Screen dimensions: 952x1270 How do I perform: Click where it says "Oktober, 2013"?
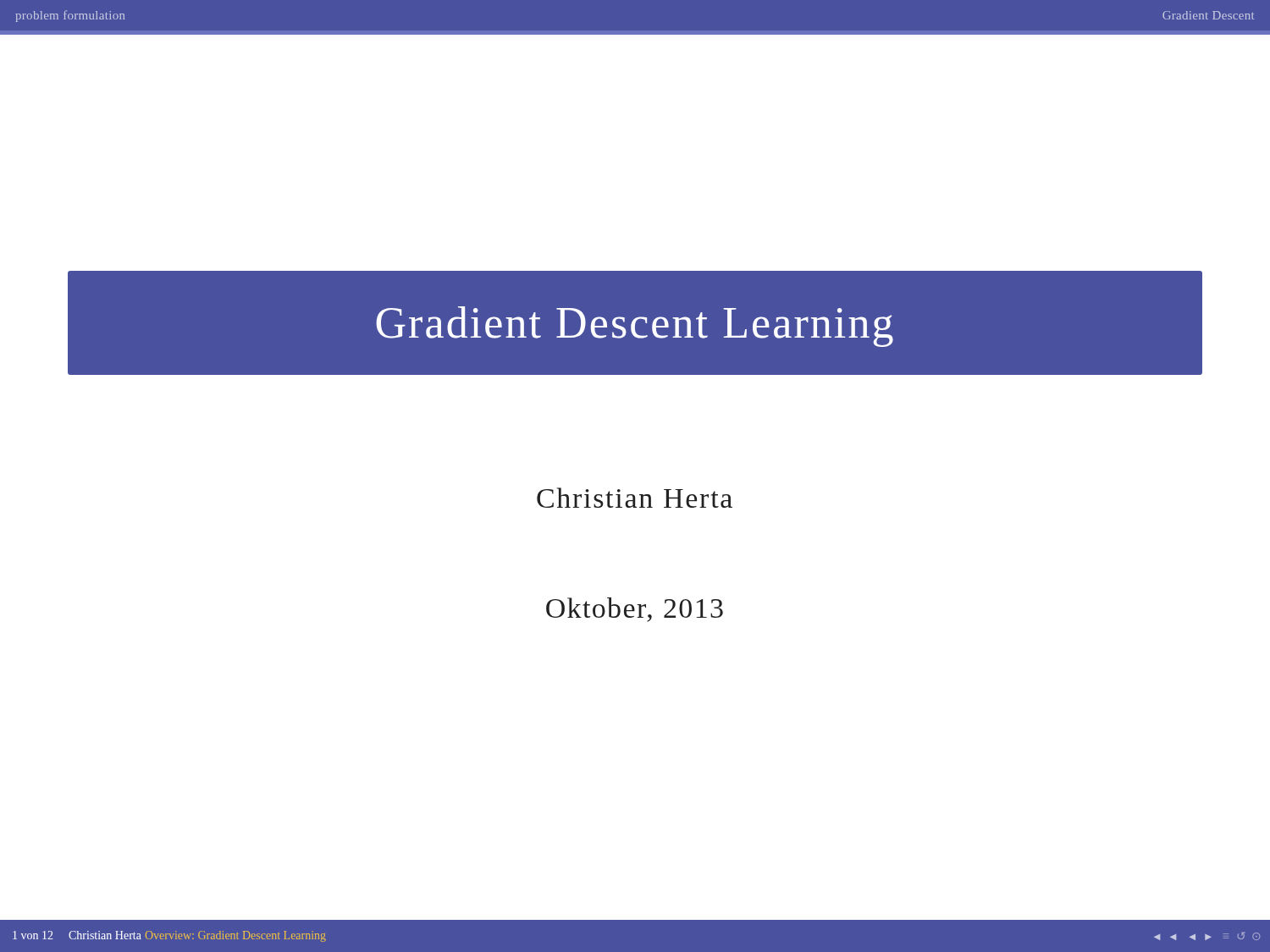tap(635, 608)
